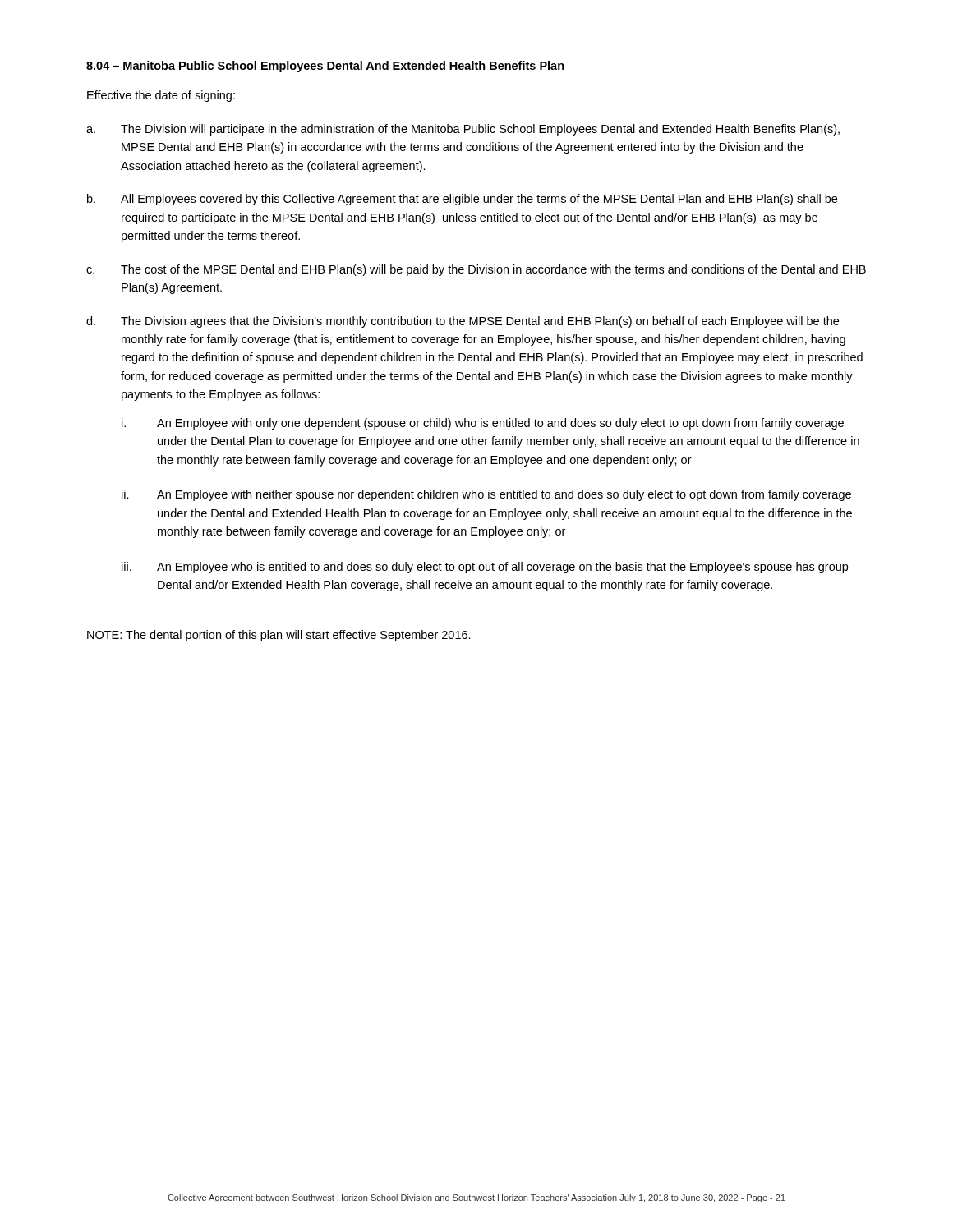953x1232 pixels.
Task: Click the passage that begins "c. The cost"
Action: tap(476, 278)
